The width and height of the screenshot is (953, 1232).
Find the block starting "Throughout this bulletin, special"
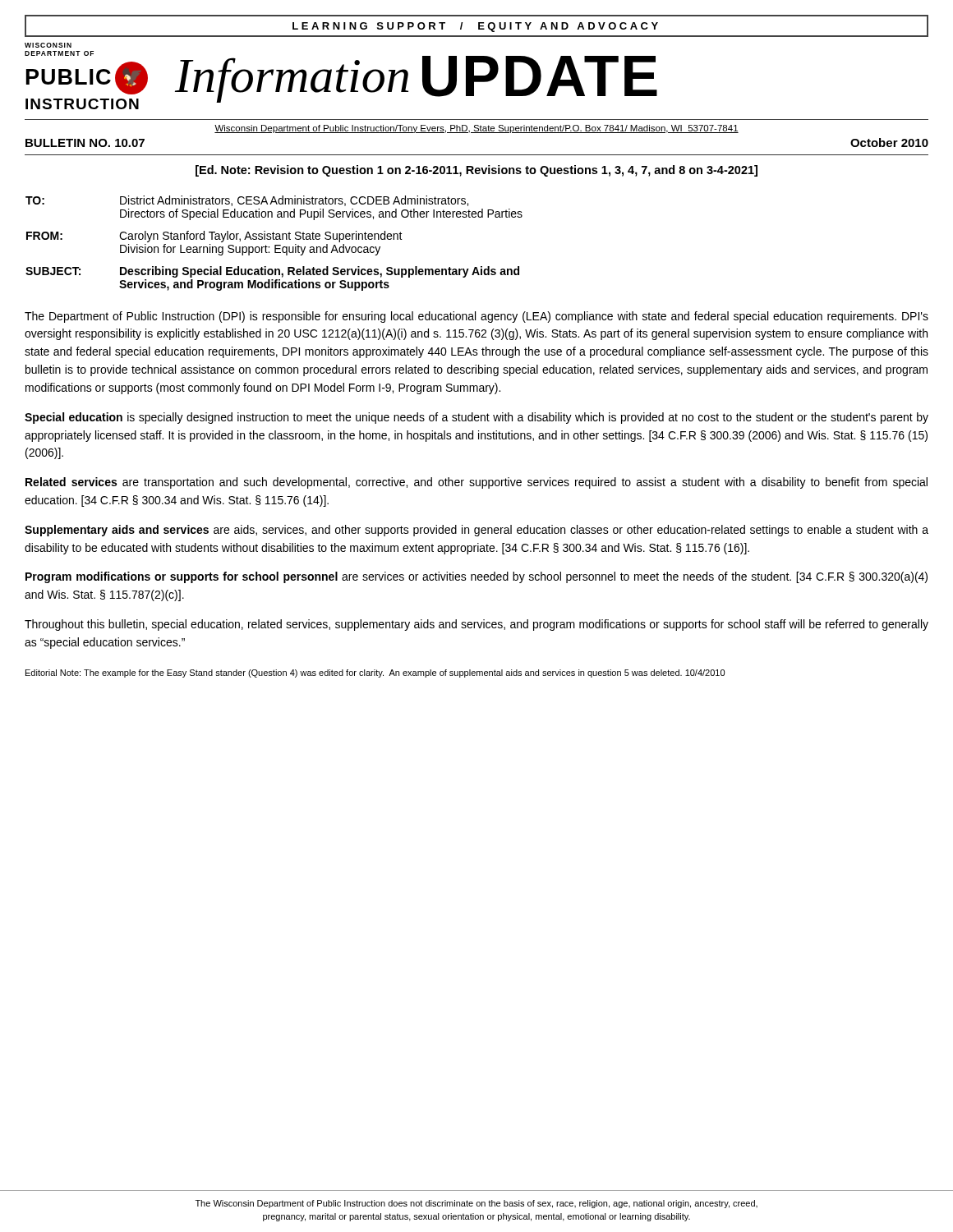[x=476, y=633]
